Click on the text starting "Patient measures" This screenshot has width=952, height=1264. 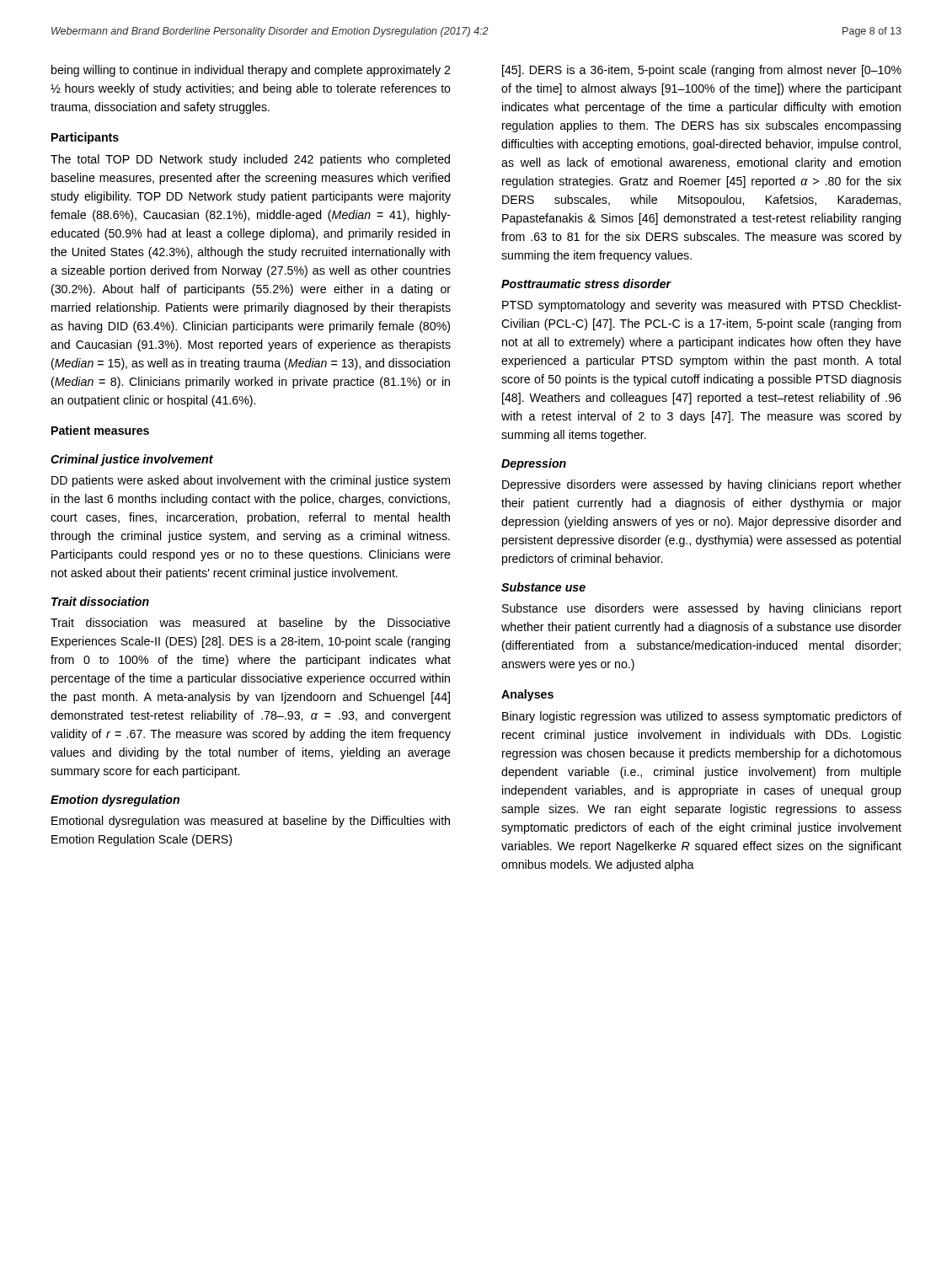pos(100,431)
